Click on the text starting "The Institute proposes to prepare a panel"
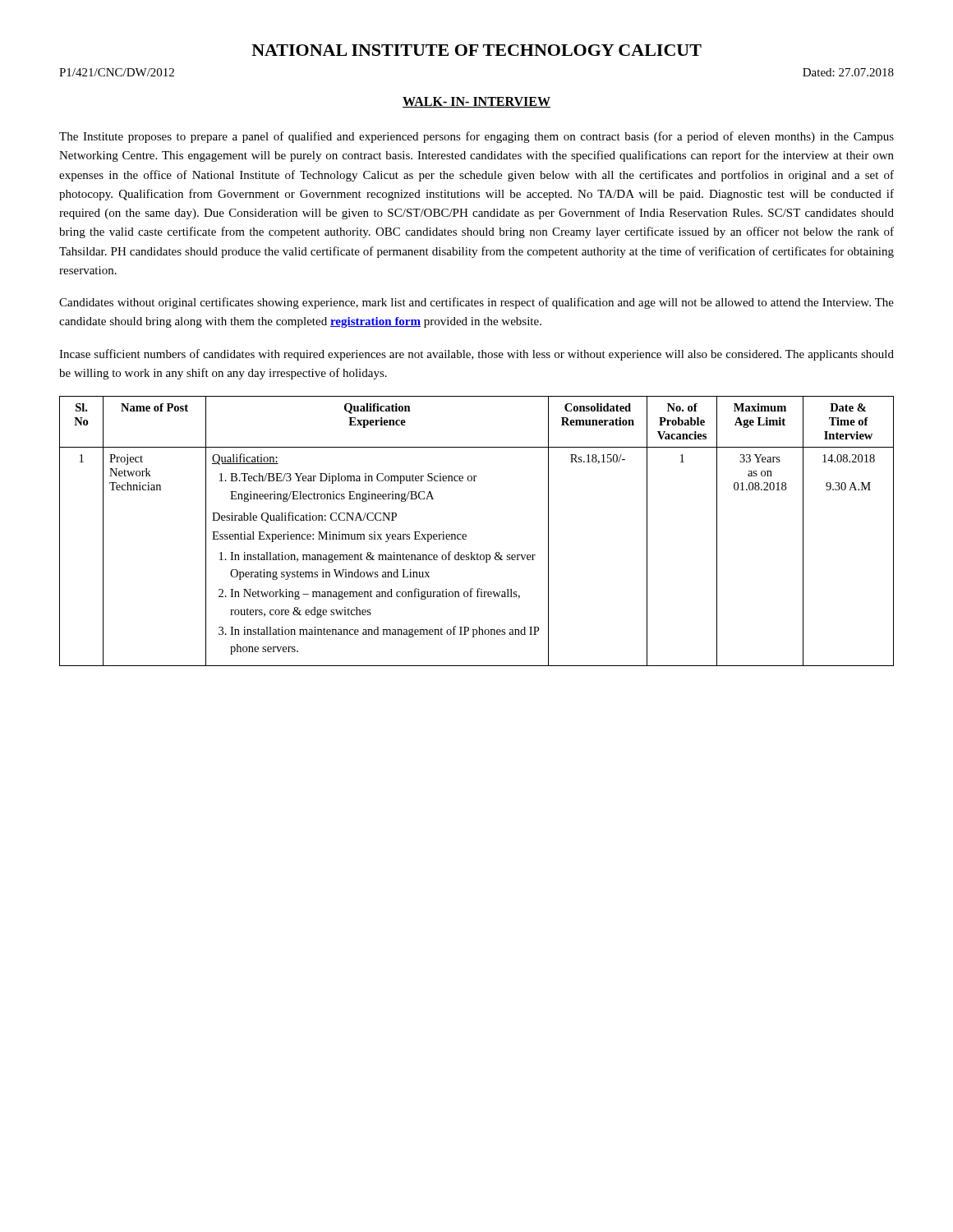Viewport: 953px width, 1232px height. click(x=476, y=203)
